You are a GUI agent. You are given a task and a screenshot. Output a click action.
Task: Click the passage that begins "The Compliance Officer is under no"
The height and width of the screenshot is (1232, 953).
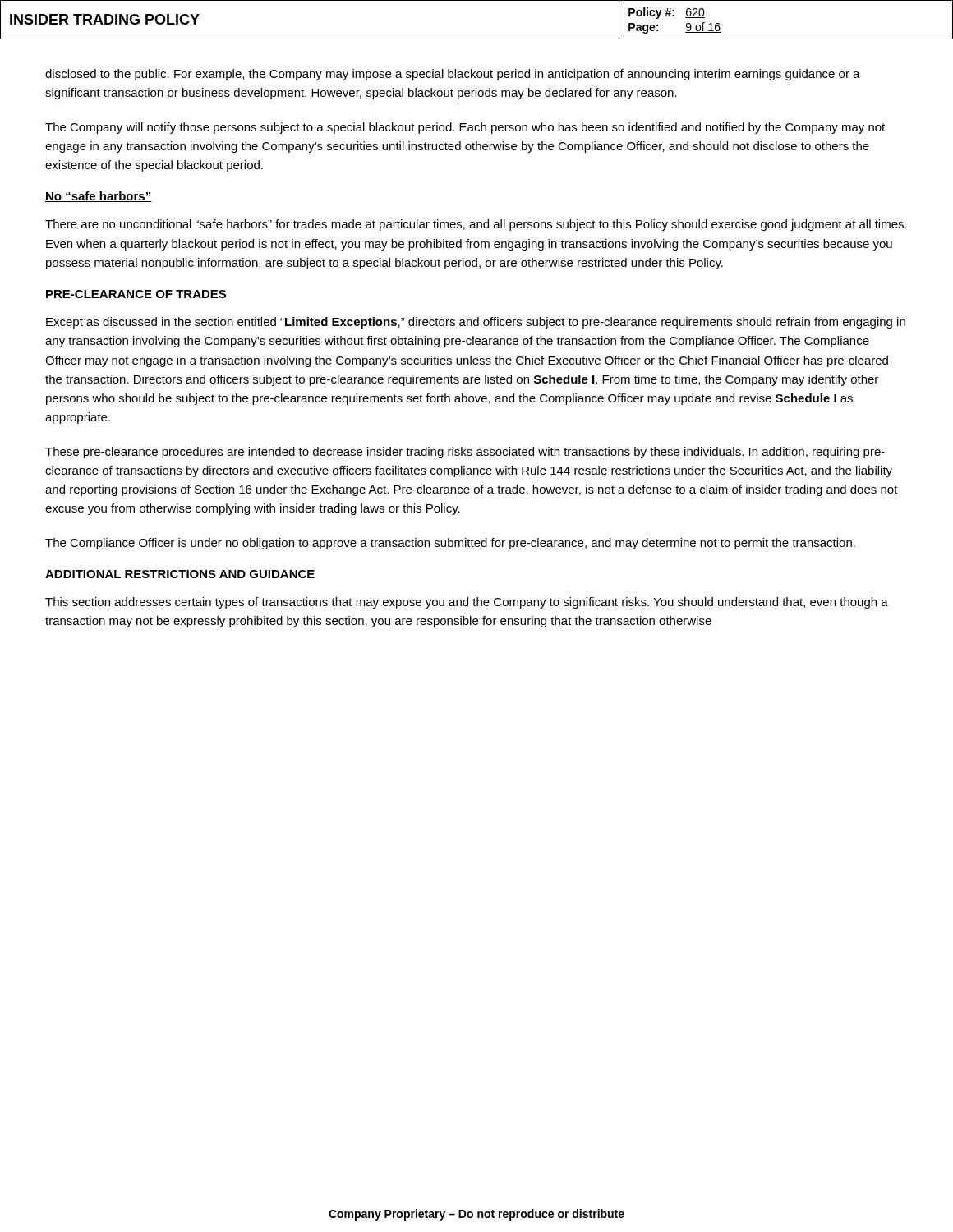[x=451, y=542]
